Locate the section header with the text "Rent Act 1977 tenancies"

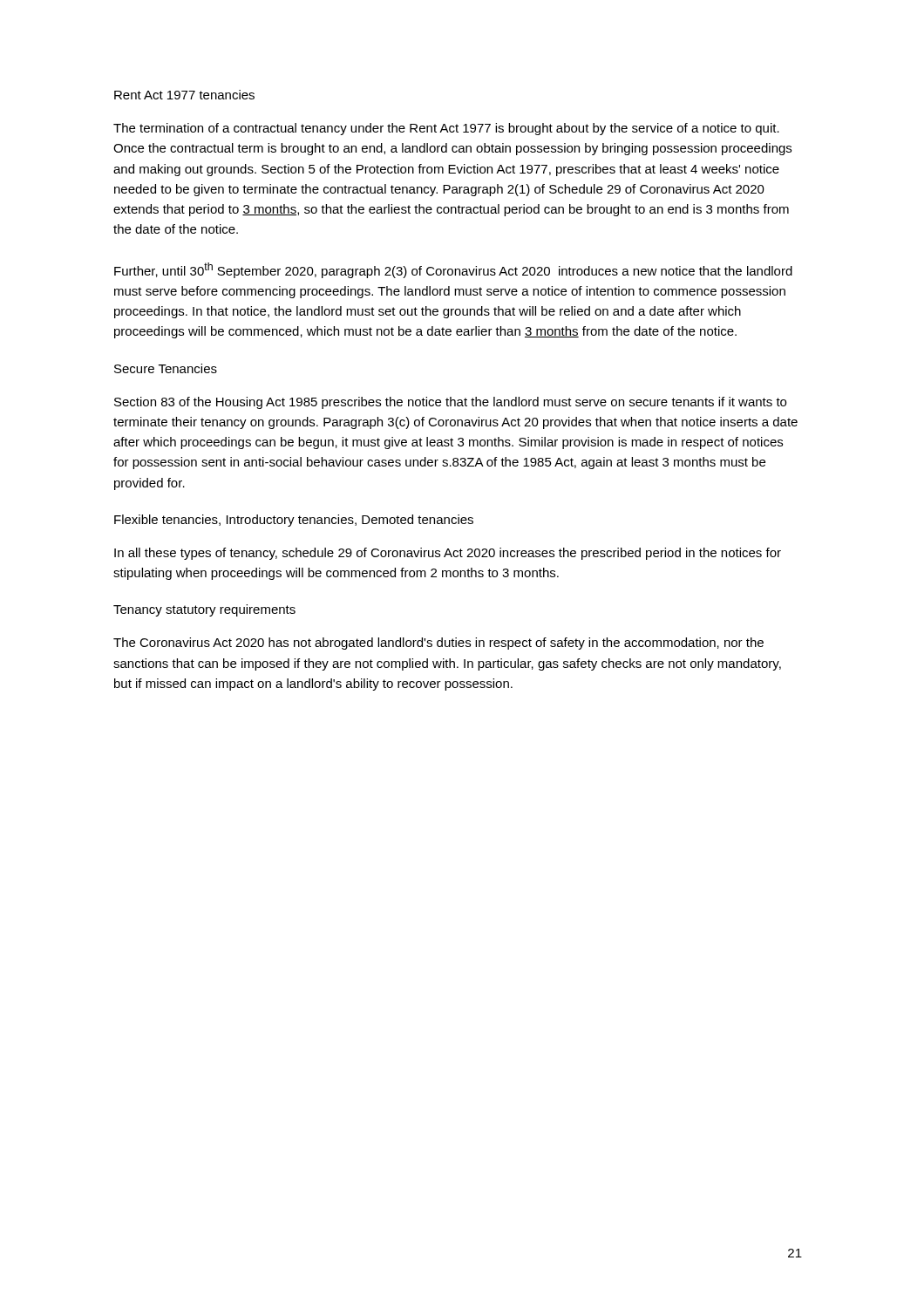click(x=184, y=95)
